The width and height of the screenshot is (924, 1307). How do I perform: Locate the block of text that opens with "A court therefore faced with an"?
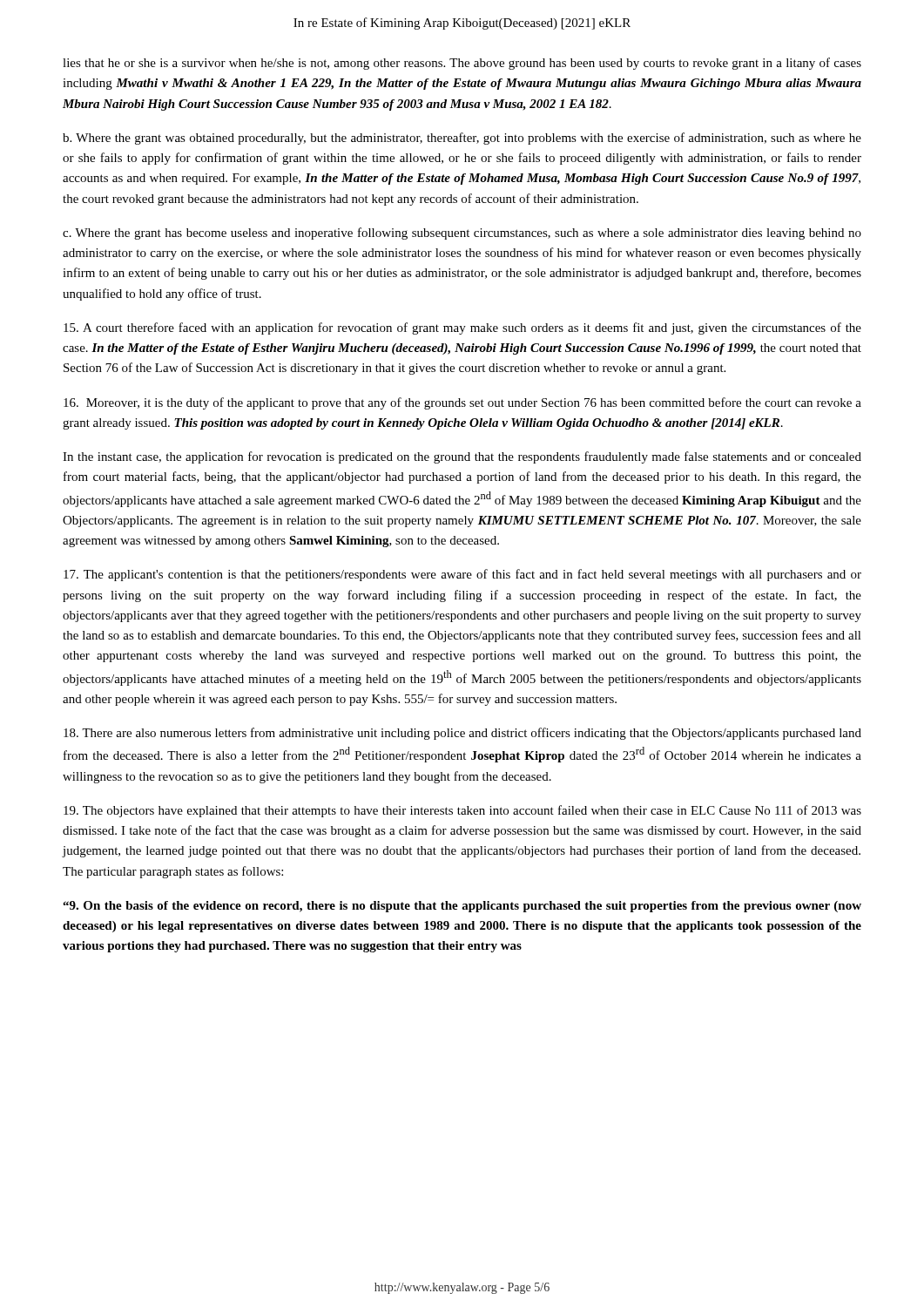coord(462,348)
